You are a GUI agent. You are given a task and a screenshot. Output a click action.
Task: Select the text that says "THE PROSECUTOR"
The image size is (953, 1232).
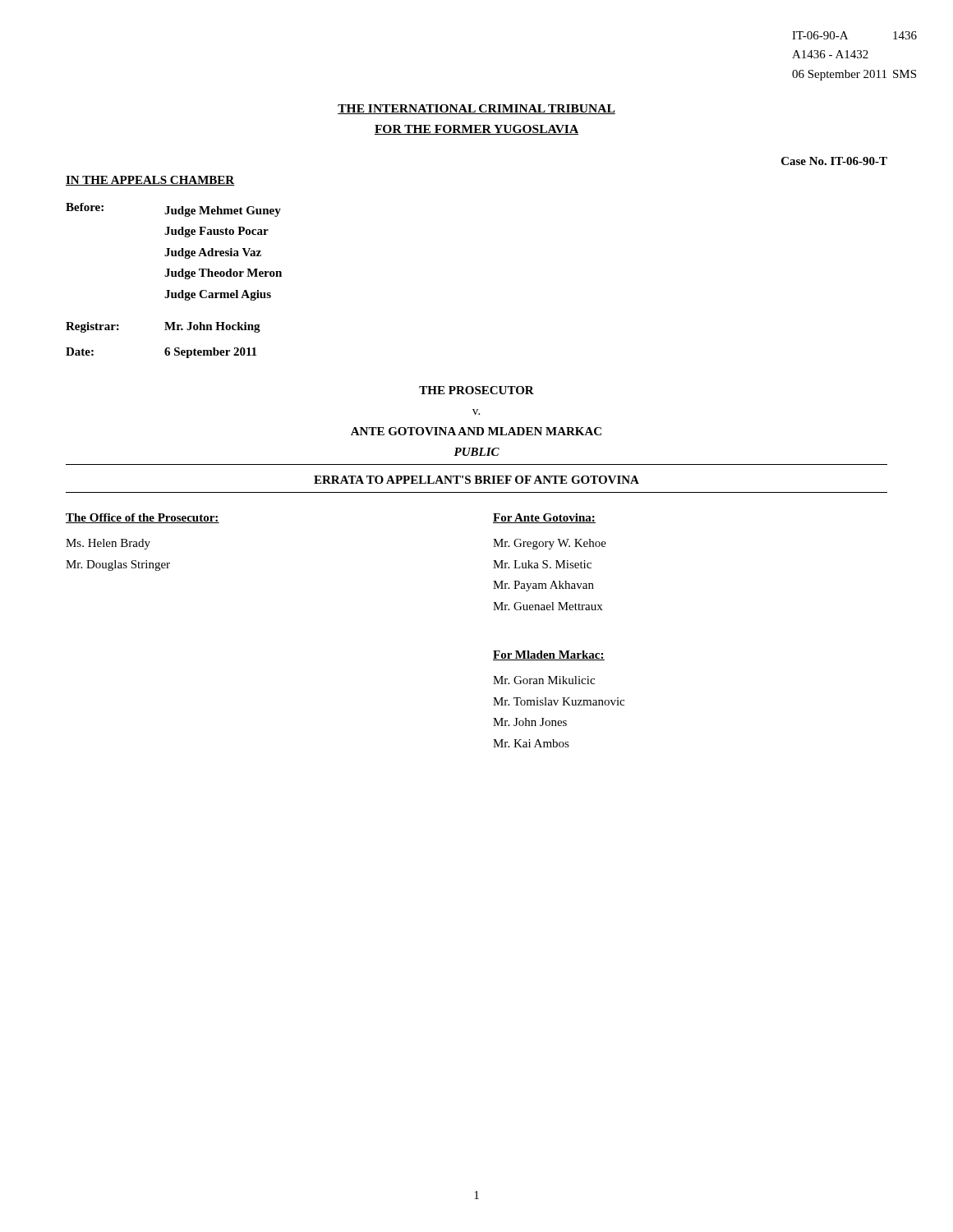tap(476, 390)
